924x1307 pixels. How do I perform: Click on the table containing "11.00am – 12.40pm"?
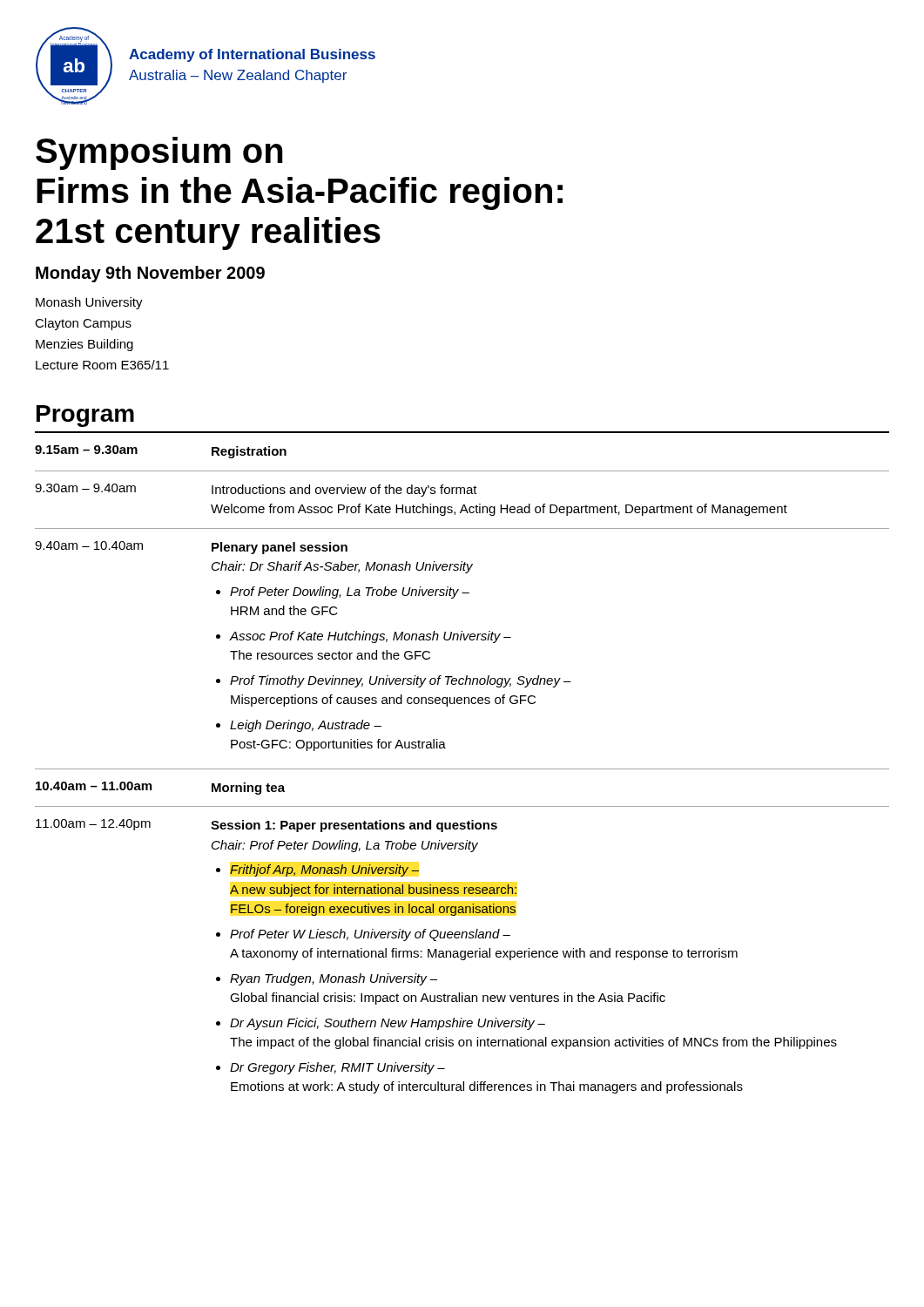click(462, 772)
